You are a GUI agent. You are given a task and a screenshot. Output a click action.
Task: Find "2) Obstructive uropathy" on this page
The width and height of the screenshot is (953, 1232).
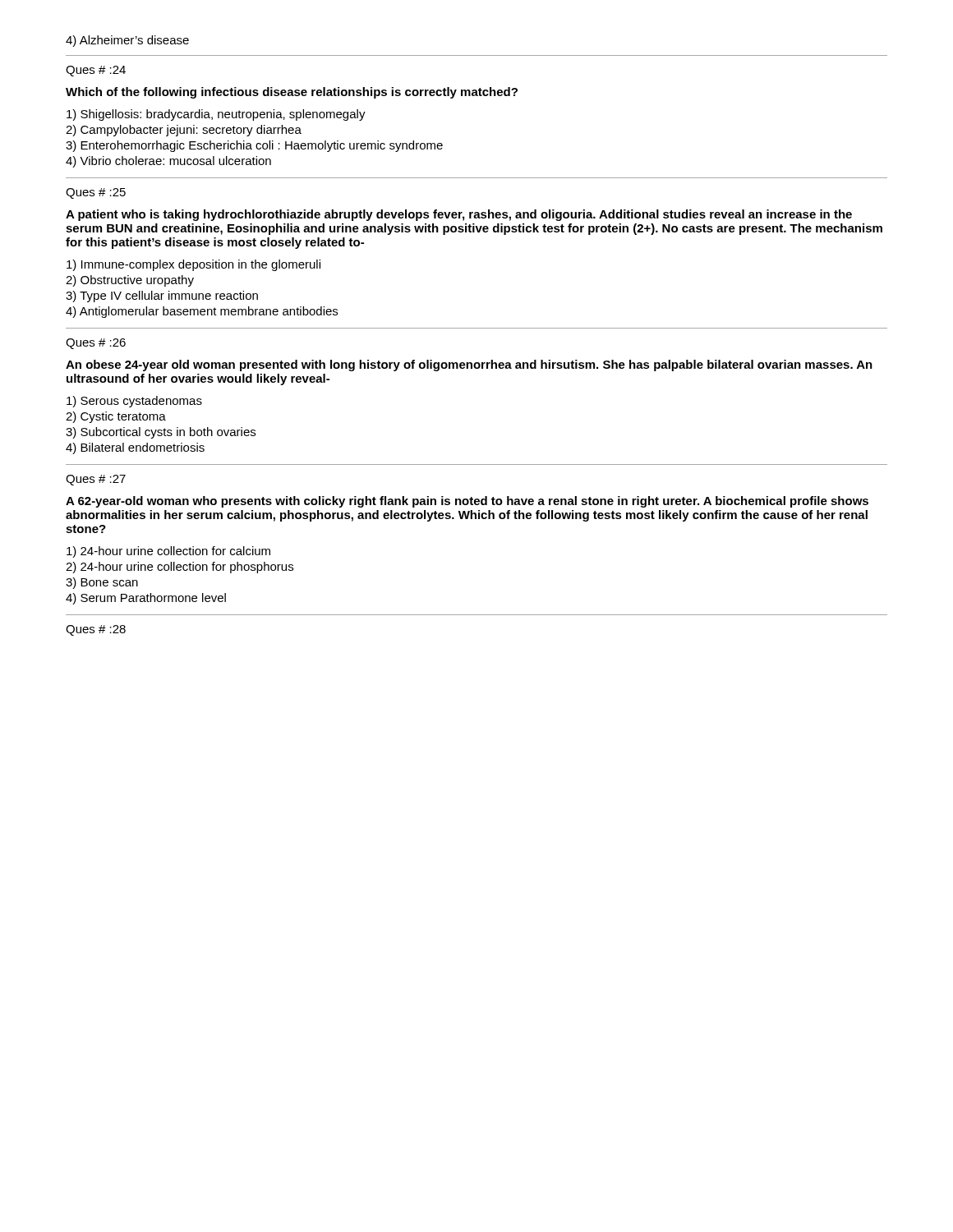[130, 280]
